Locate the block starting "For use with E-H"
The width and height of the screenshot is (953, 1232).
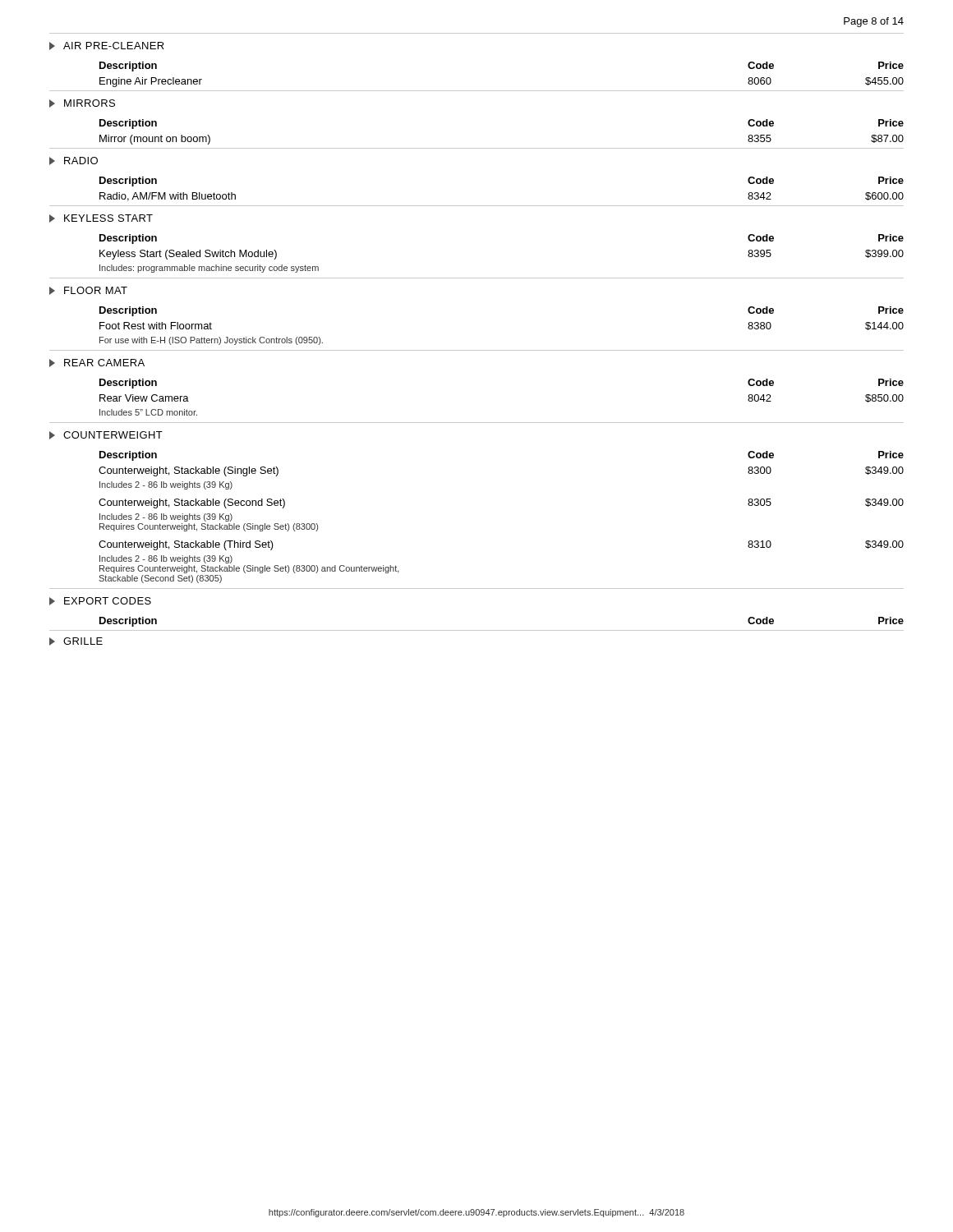point(211,340)
